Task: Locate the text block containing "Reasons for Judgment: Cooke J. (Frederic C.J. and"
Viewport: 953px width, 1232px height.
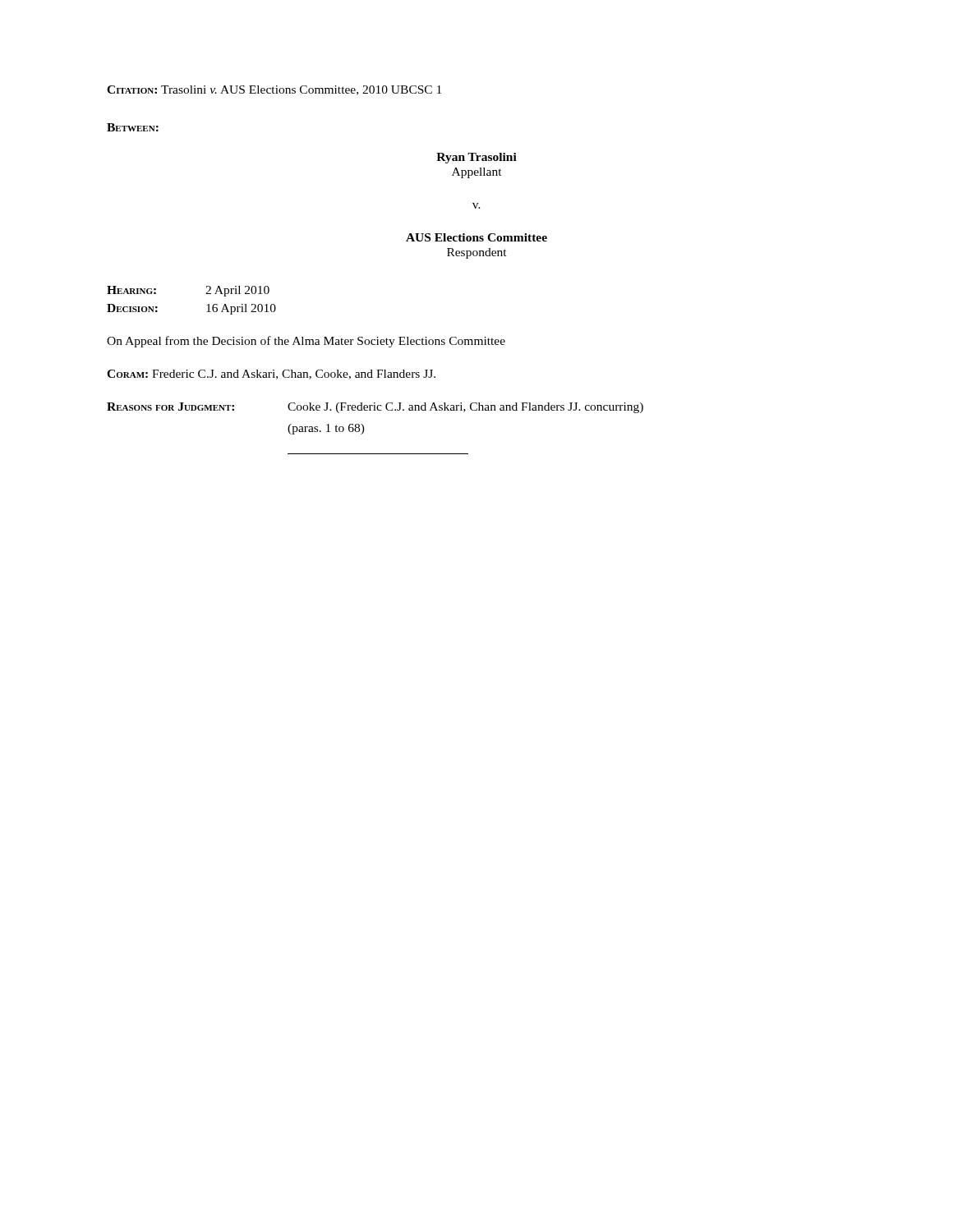Action: [476, 407]
